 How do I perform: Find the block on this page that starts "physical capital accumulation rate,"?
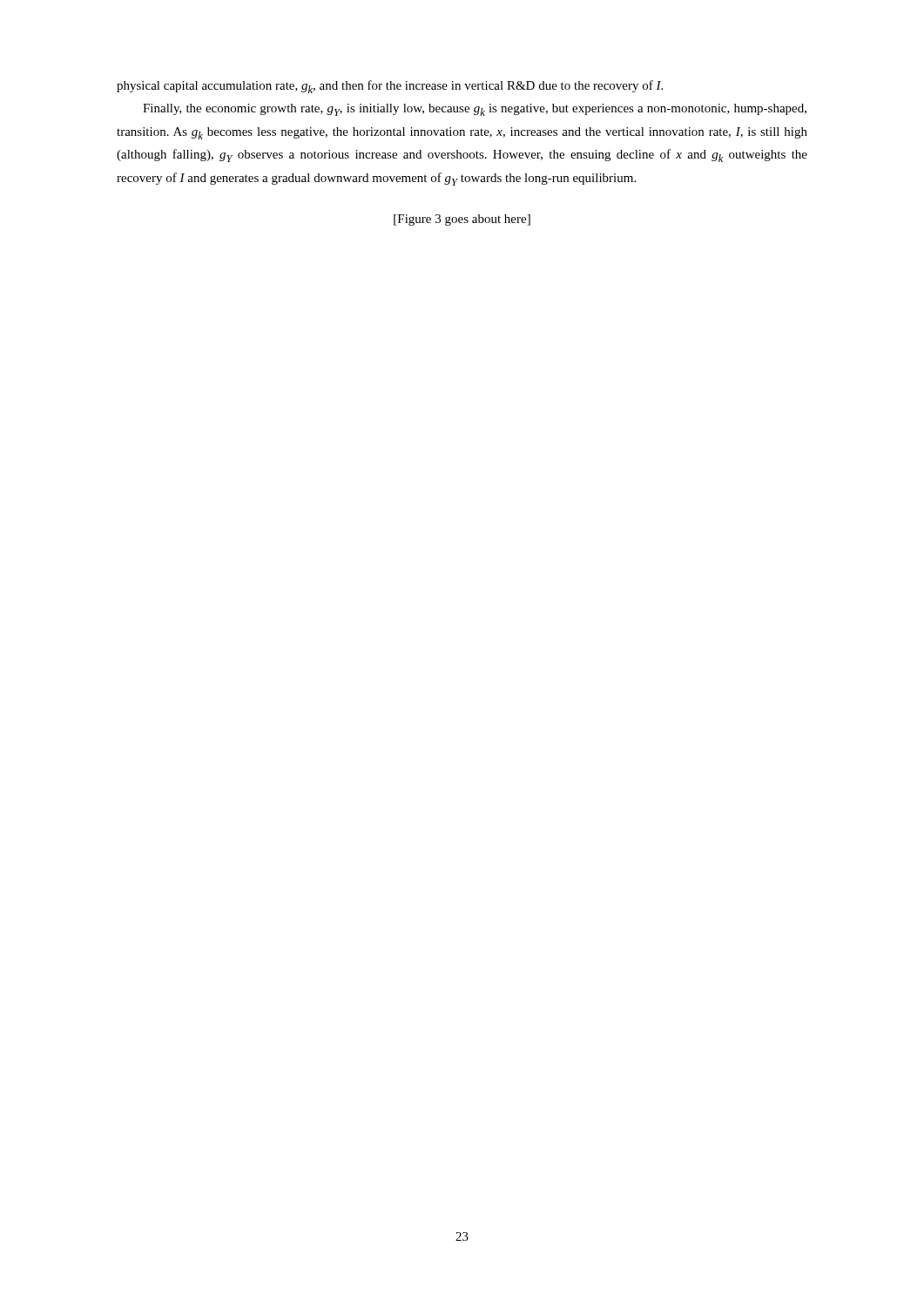coord(462,133)
